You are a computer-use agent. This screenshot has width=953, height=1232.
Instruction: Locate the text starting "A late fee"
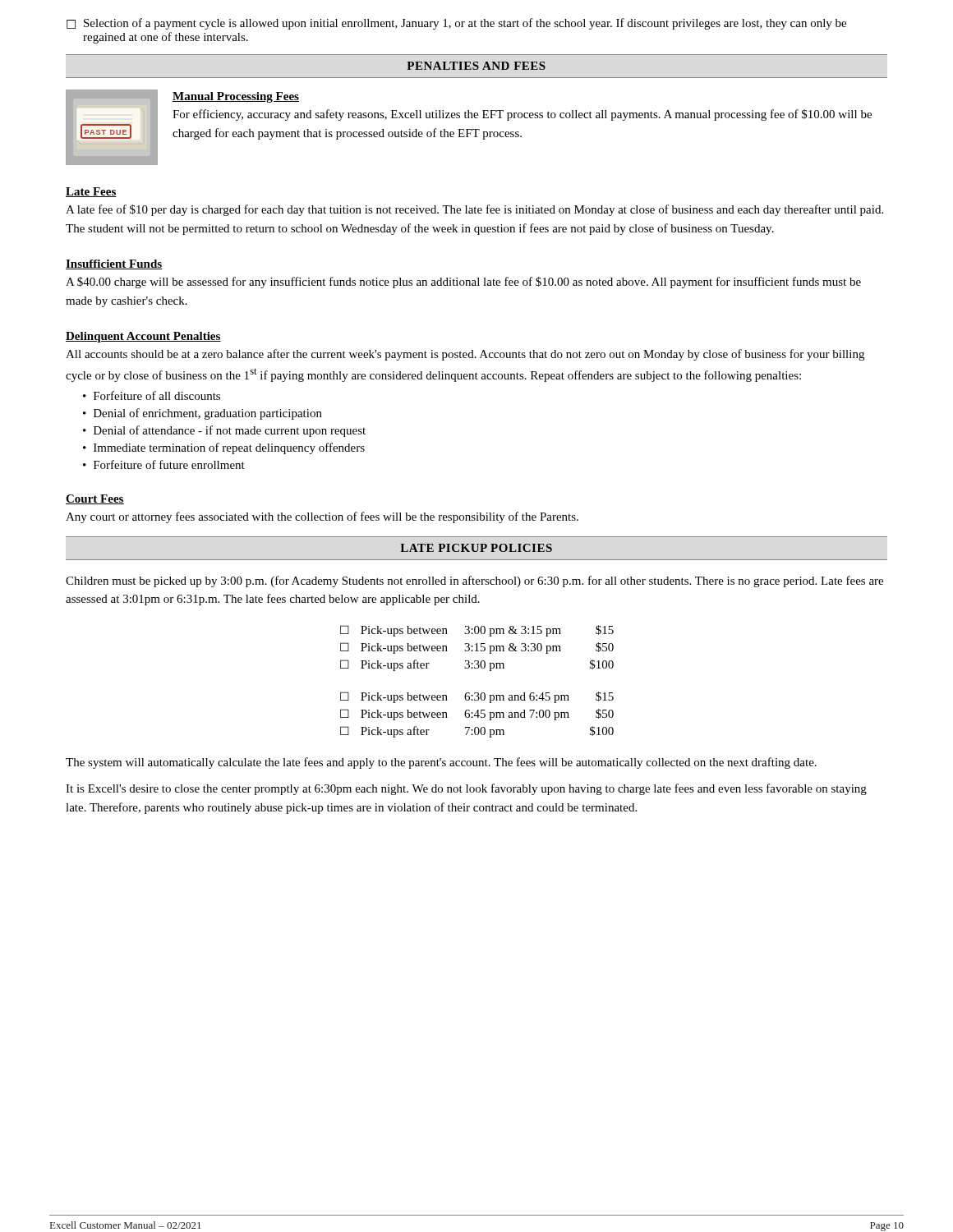point(475,219)
